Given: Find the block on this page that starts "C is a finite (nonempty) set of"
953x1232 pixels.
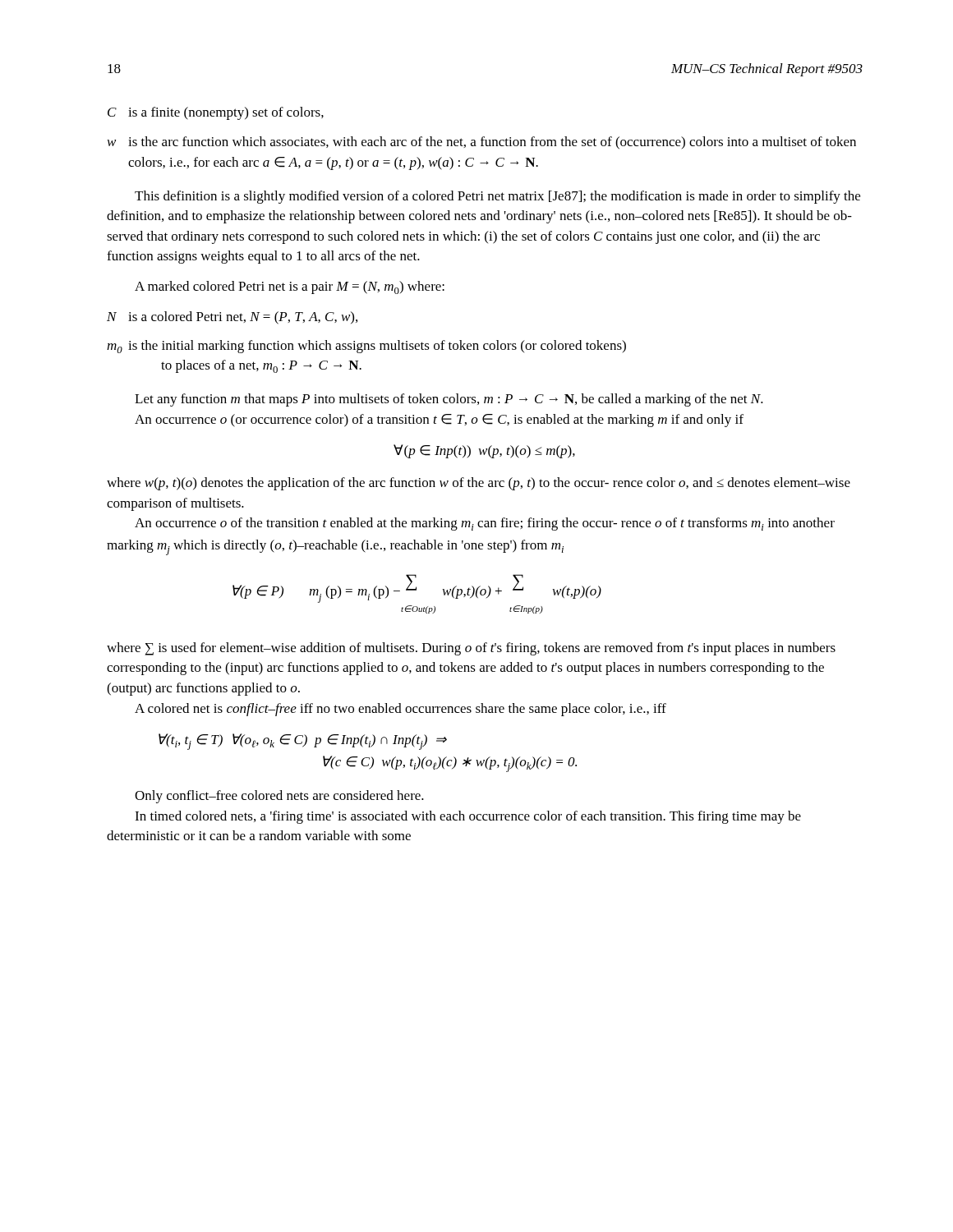Looking at the screenshot, I should click(x=216, y=113).
